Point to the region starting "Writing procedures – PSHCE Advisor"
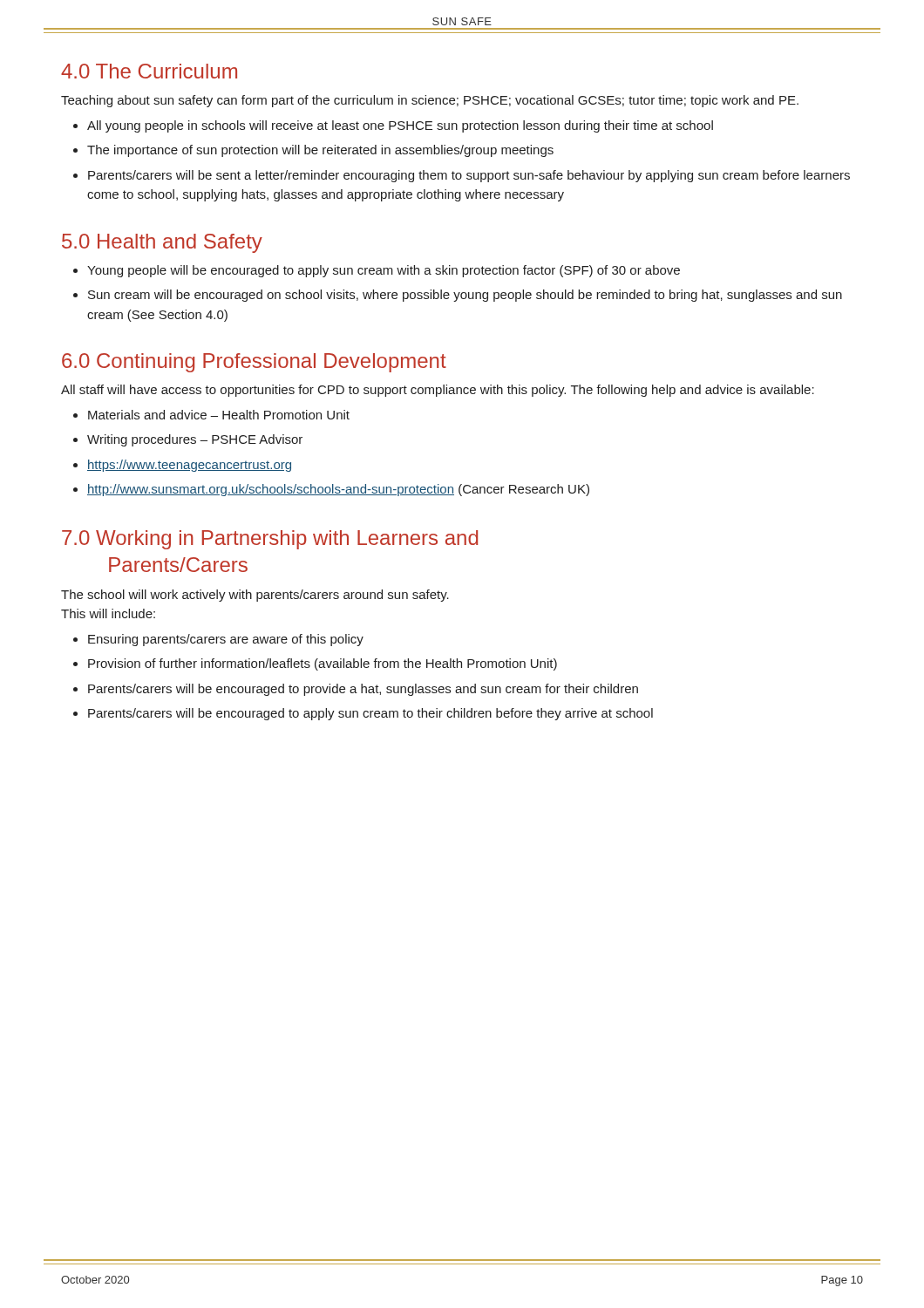924x1308 pixels. (x=195, y=439)
